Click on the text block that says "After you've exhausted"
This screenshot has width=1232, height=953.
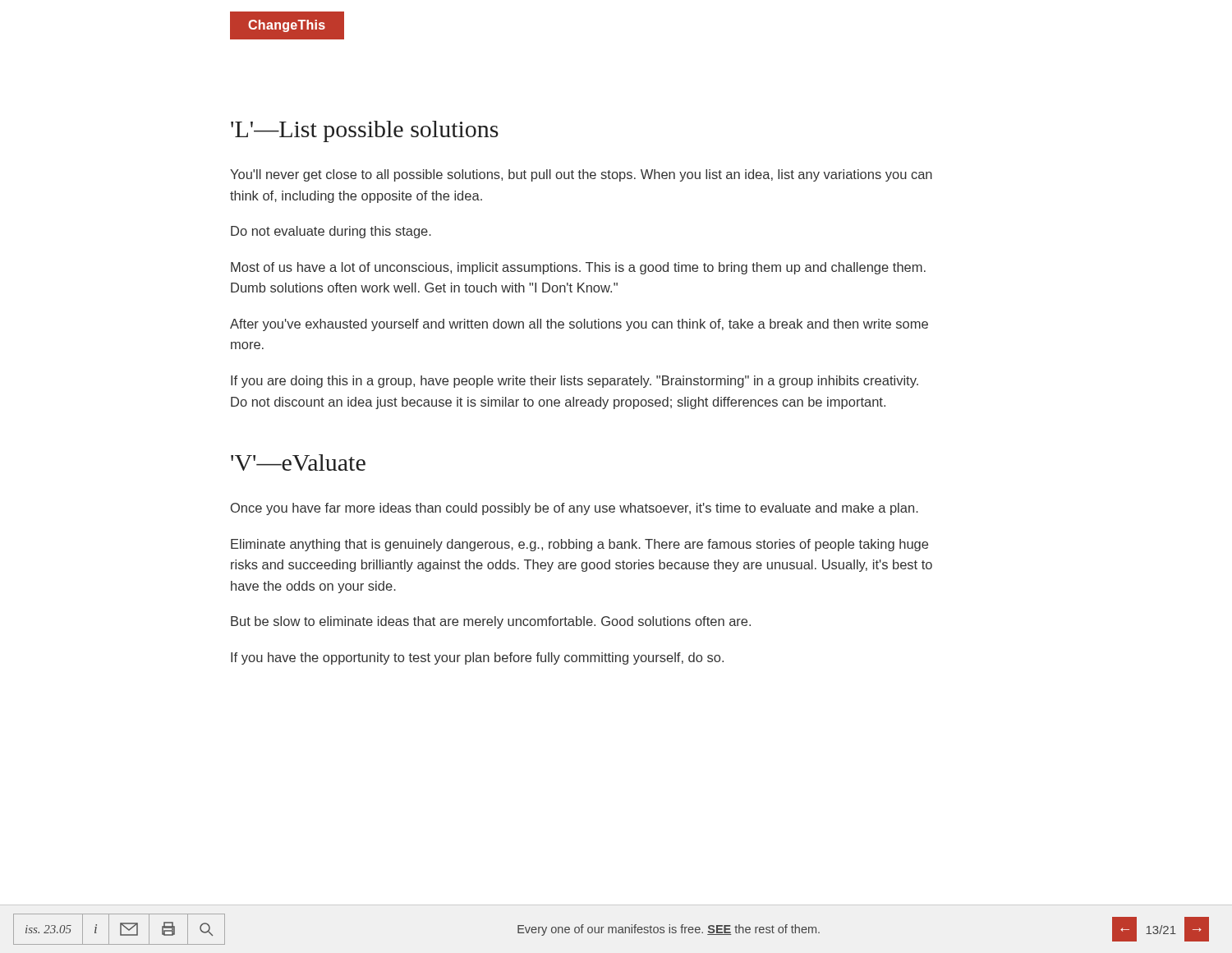pos(579,334)
